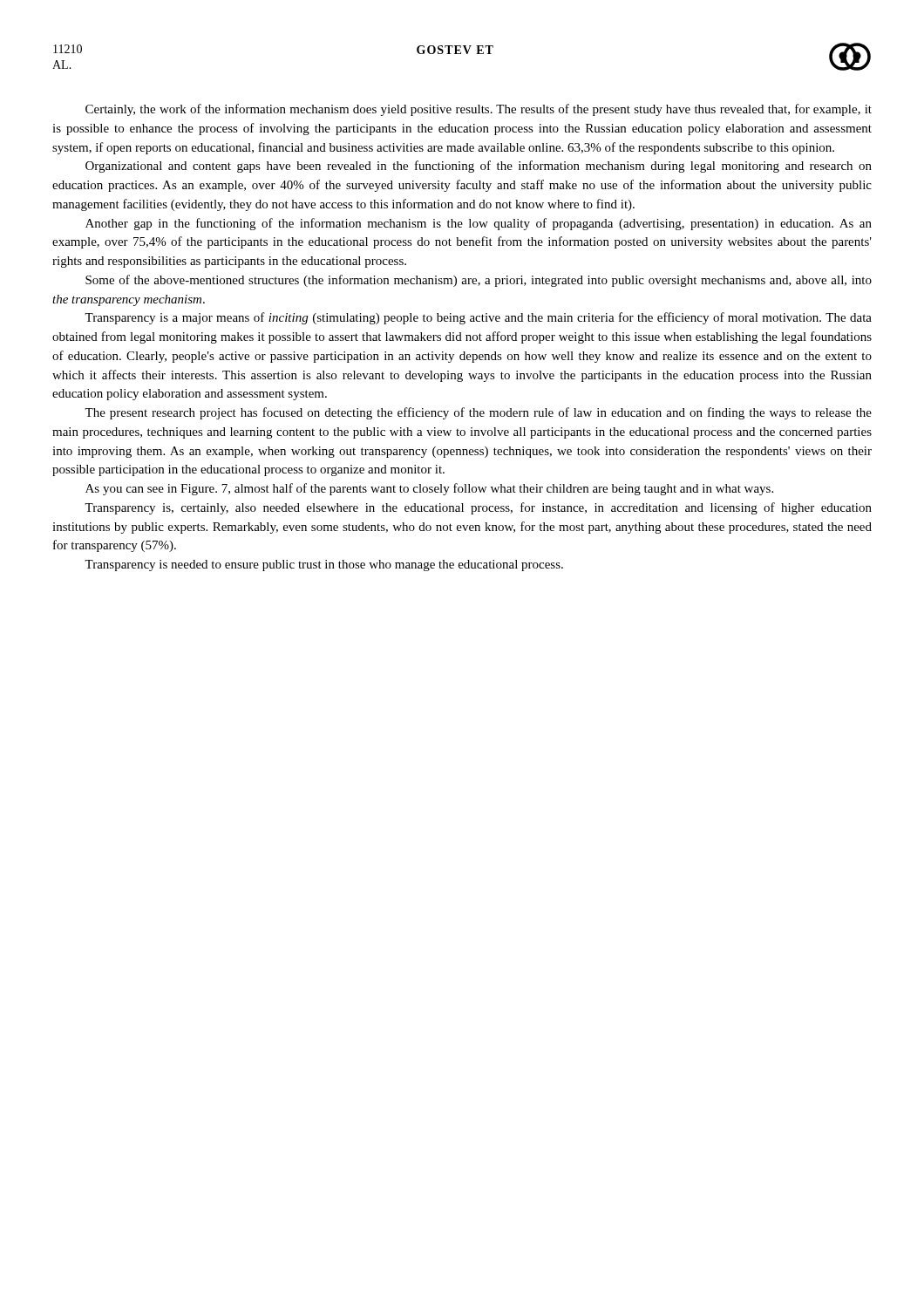Navigate to the passage starting "Transparency is, certainly, also needed elsewhere"

462,527
